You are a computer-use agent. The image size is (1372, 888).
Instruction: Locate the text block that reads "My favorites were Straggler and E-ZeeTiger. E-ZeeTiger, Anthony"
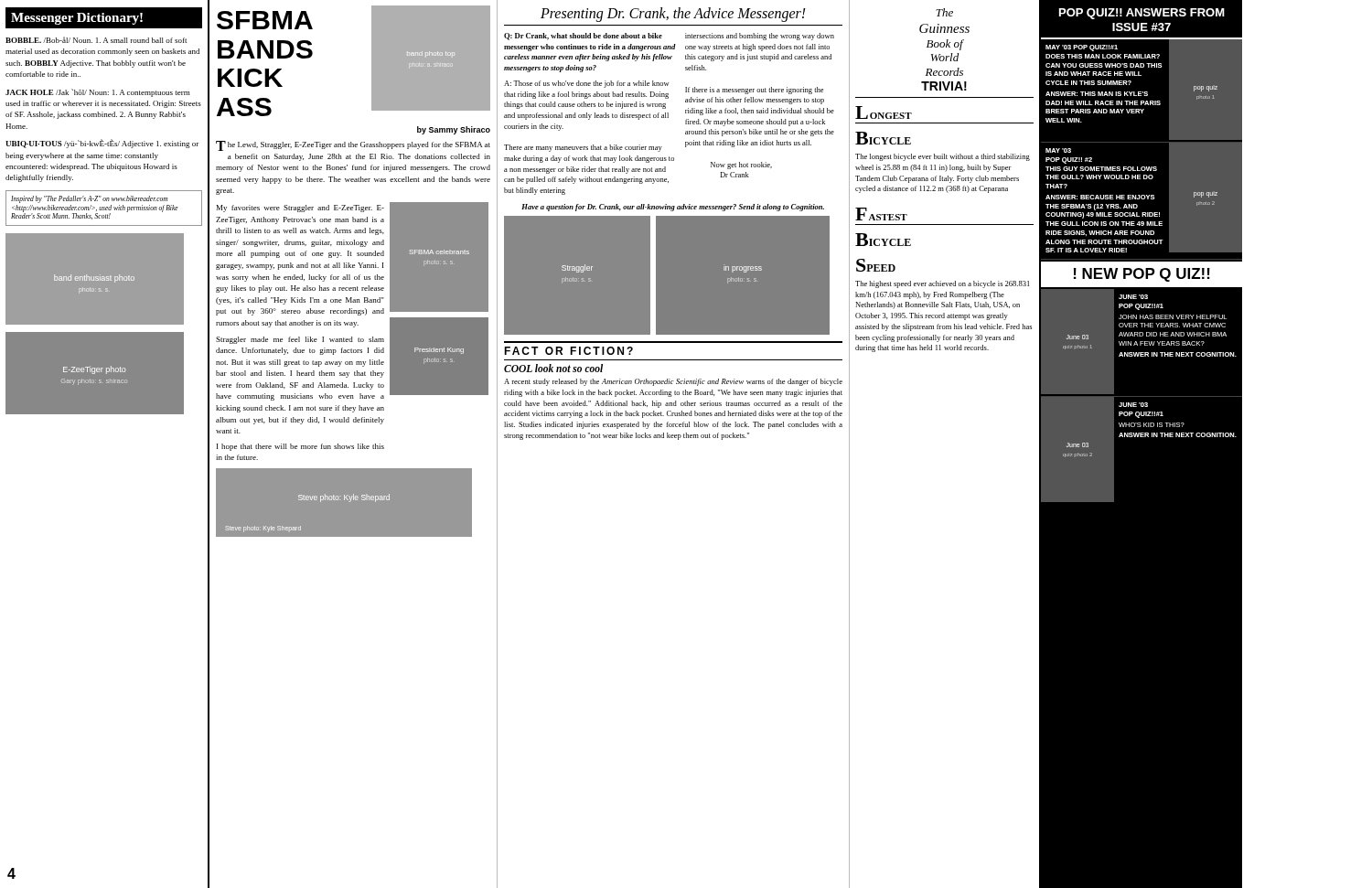(x=300, y=265)
